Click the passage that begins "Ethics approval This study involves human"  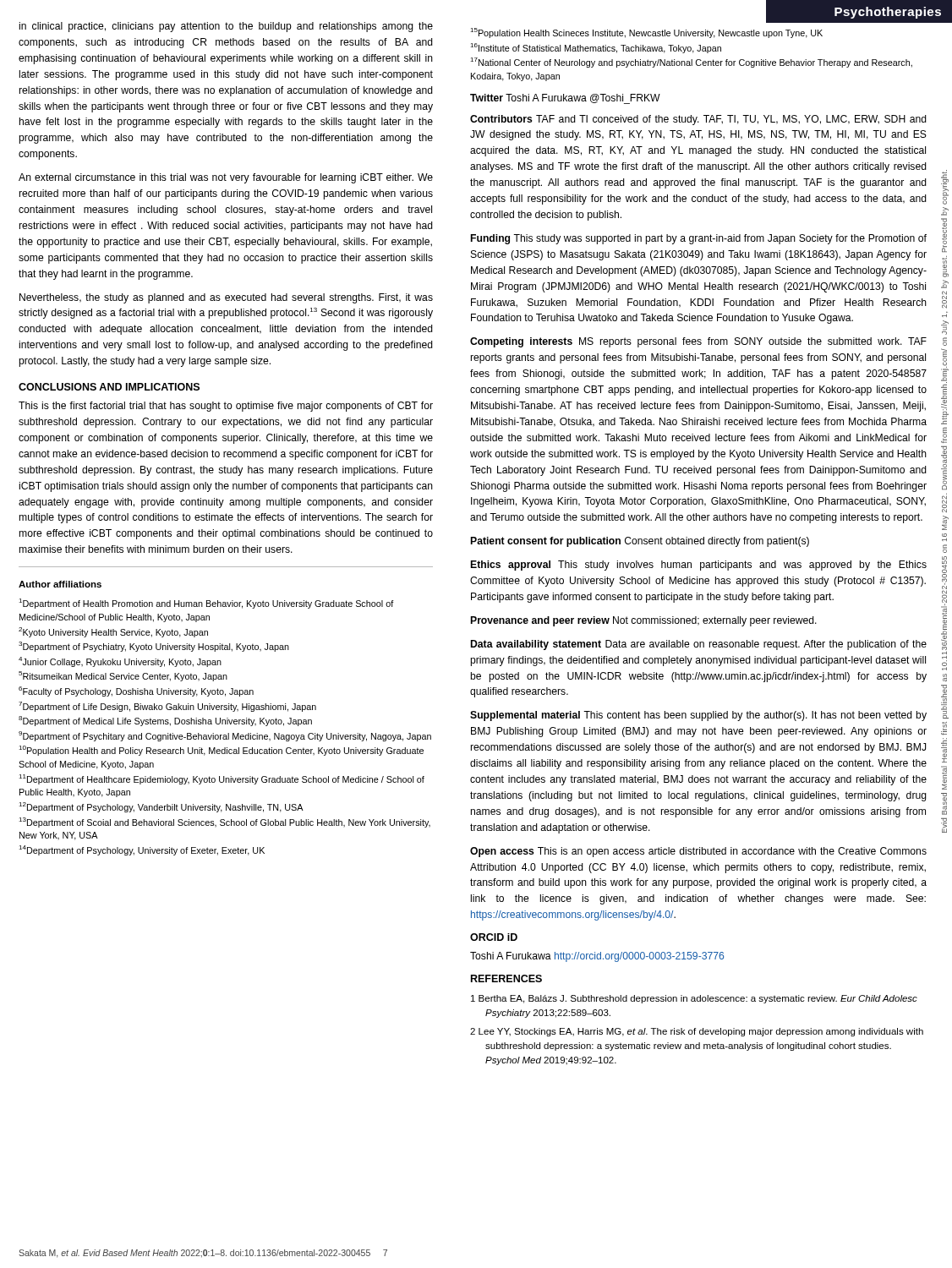tap(698, 581)
